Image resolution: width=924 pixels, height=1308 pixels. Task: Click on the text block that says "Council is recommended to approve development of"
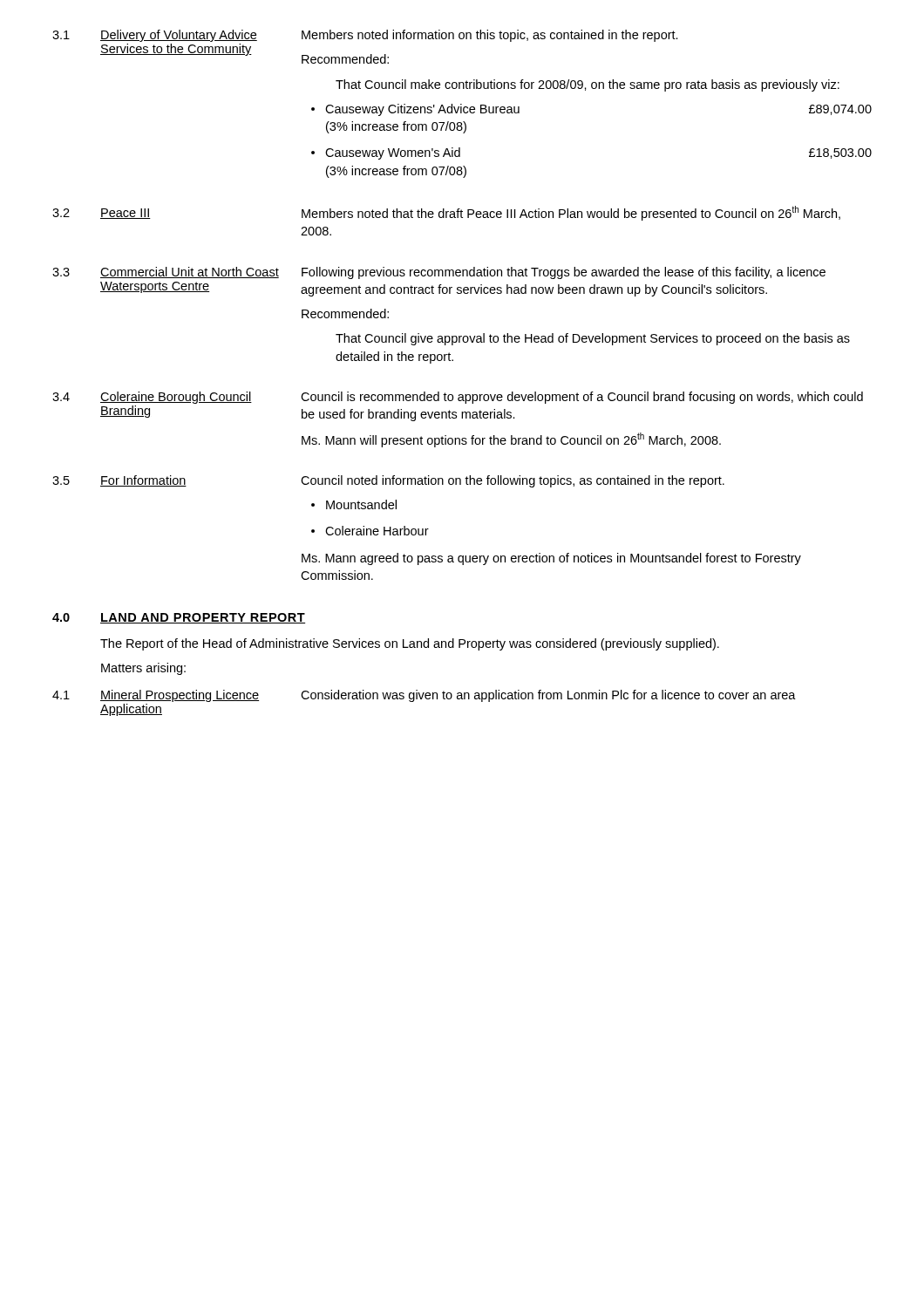(x=582, y=406)
